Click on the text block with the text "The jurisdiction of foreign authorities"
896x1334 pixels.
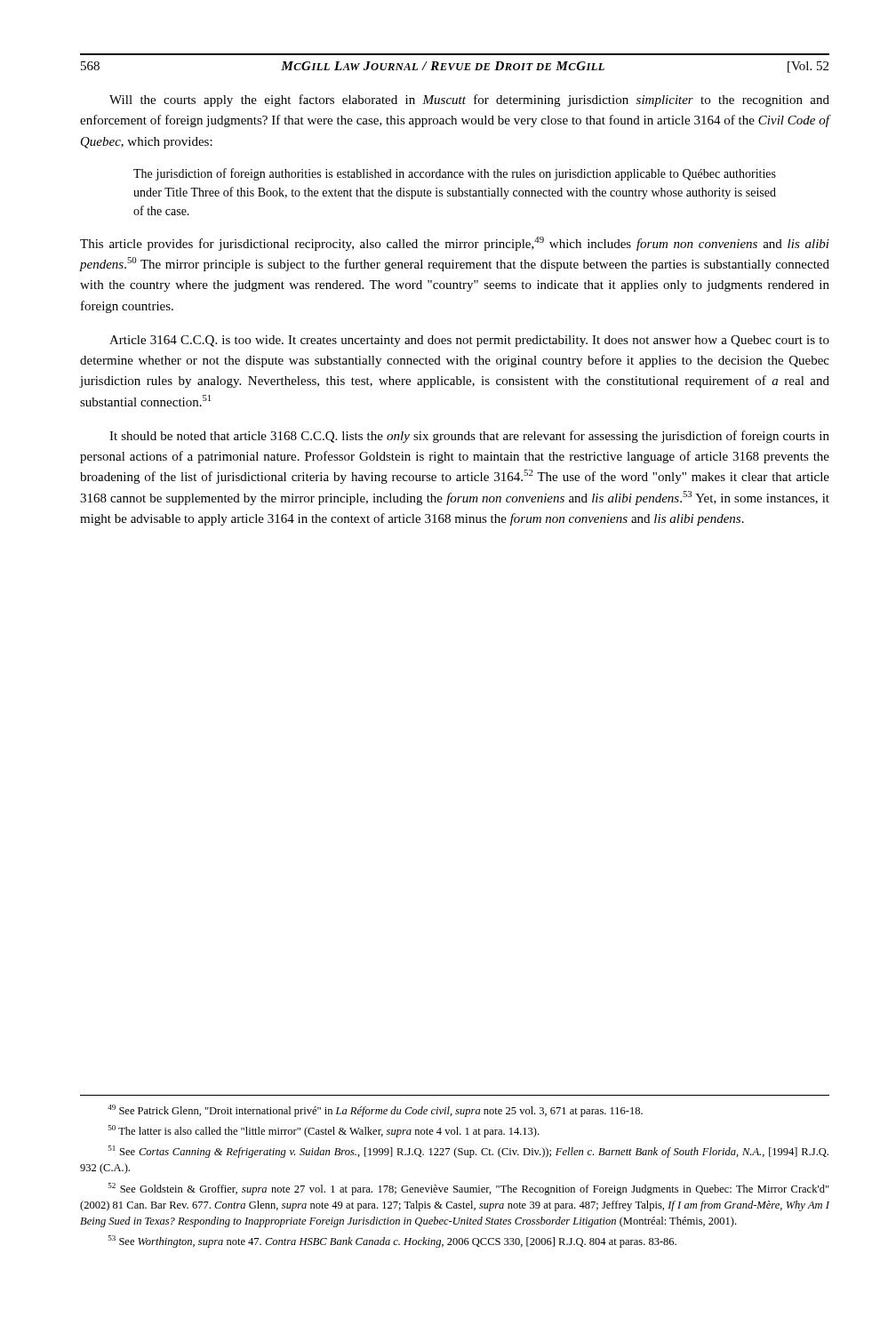[x=455, y=192]
